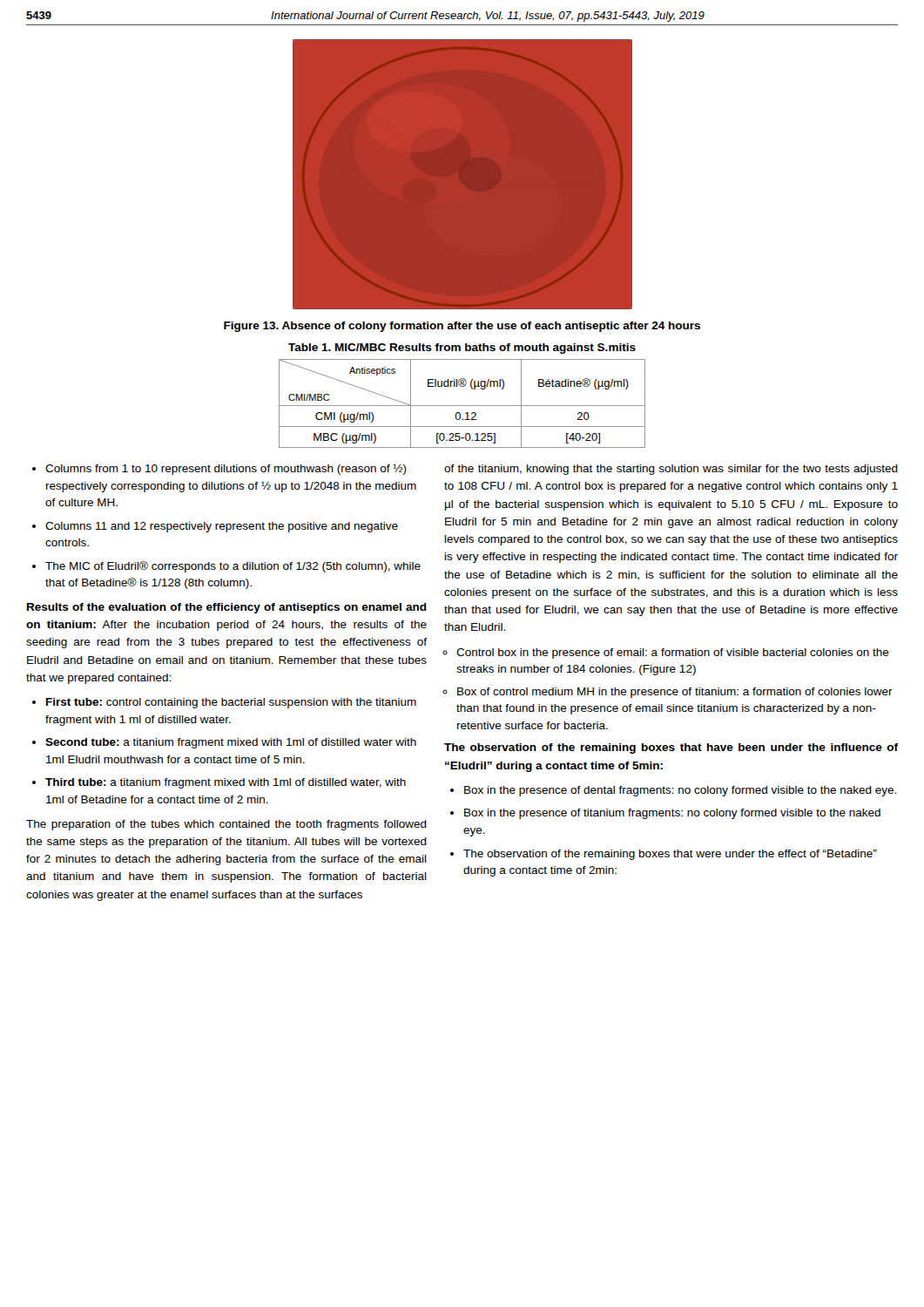Point to the region starting "Columns from 1 to 10 represent"
The image size is (924, 1307).
point(236,486)
